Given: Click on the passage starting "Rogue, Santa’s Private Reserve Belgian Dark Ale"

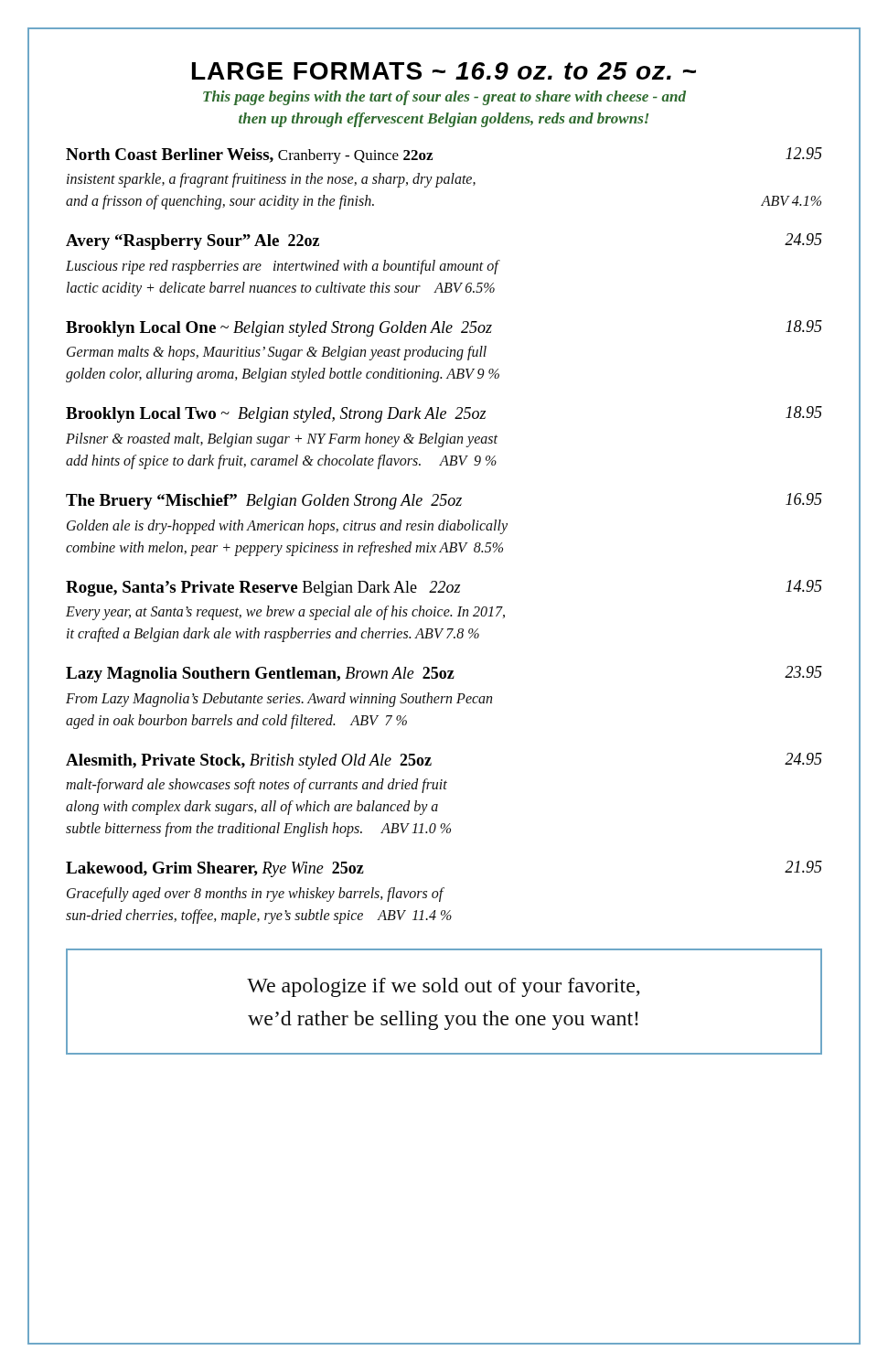Looking at the screenshot, I should (x=444, y=610).
